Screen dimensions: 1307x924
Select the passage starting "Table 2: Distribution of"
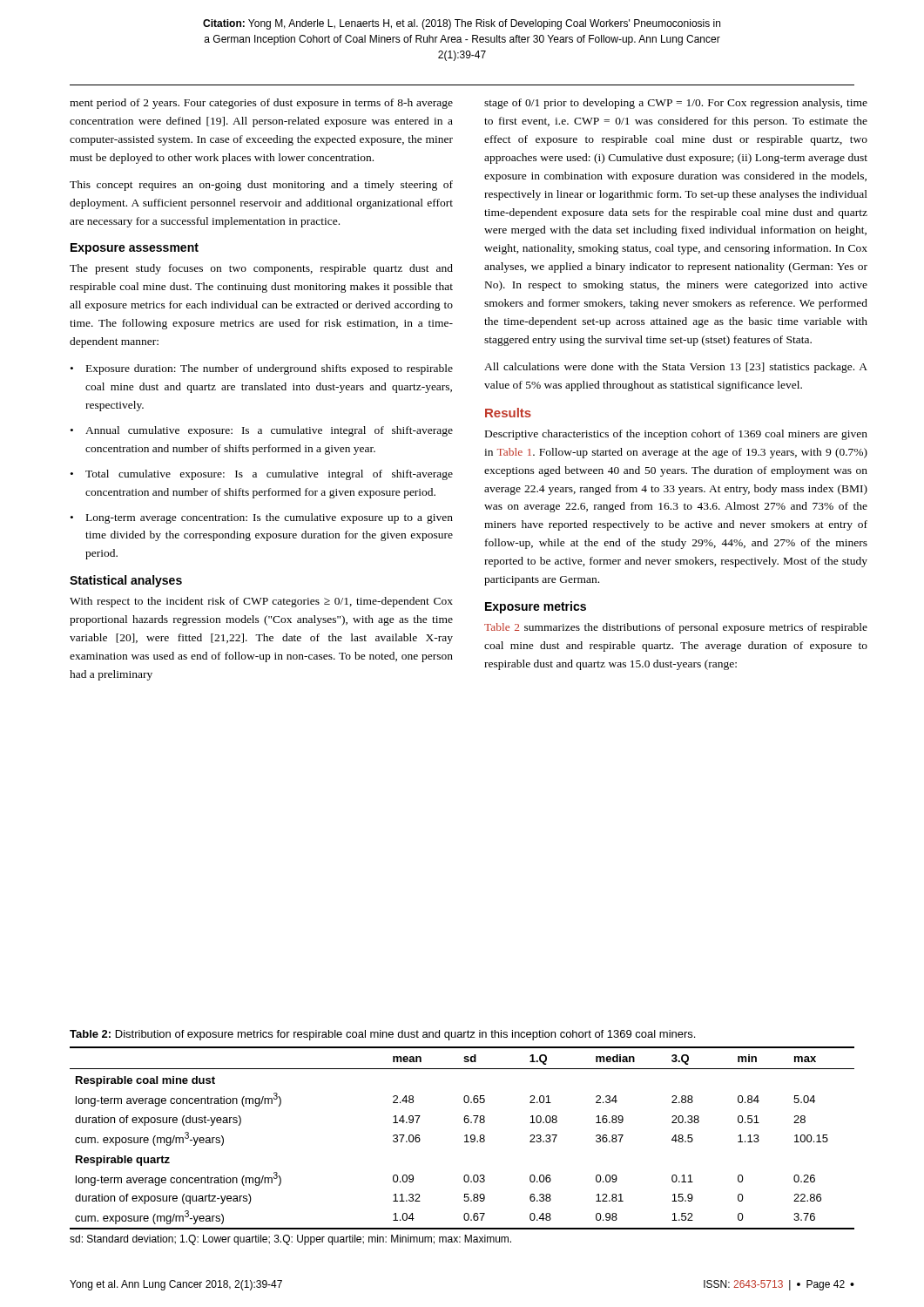tap(383, 1034)
